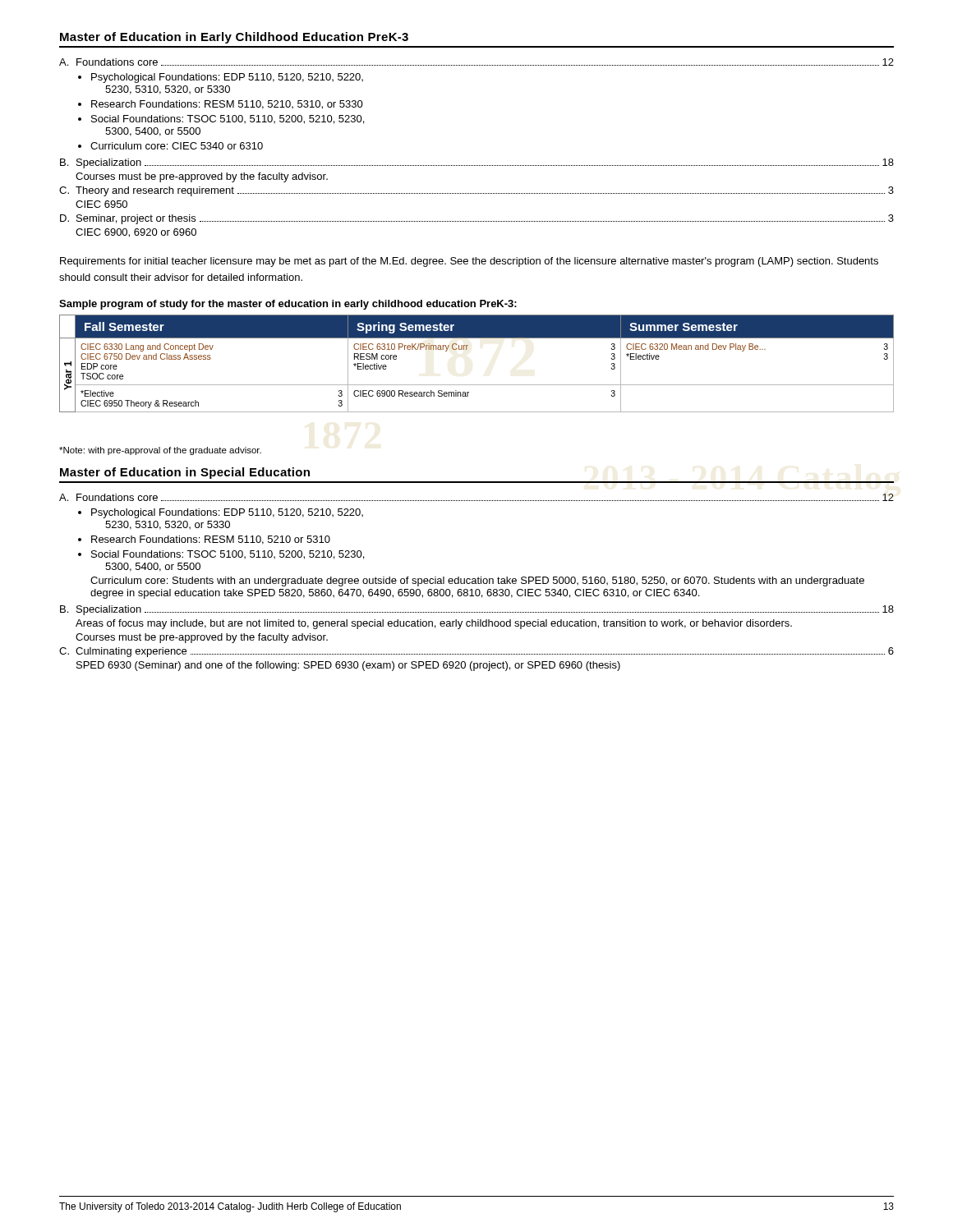The image size is (953, 1232).
Task: Find the region starting "Requirements for initial teacher licensure"
Action: (469, 269)
